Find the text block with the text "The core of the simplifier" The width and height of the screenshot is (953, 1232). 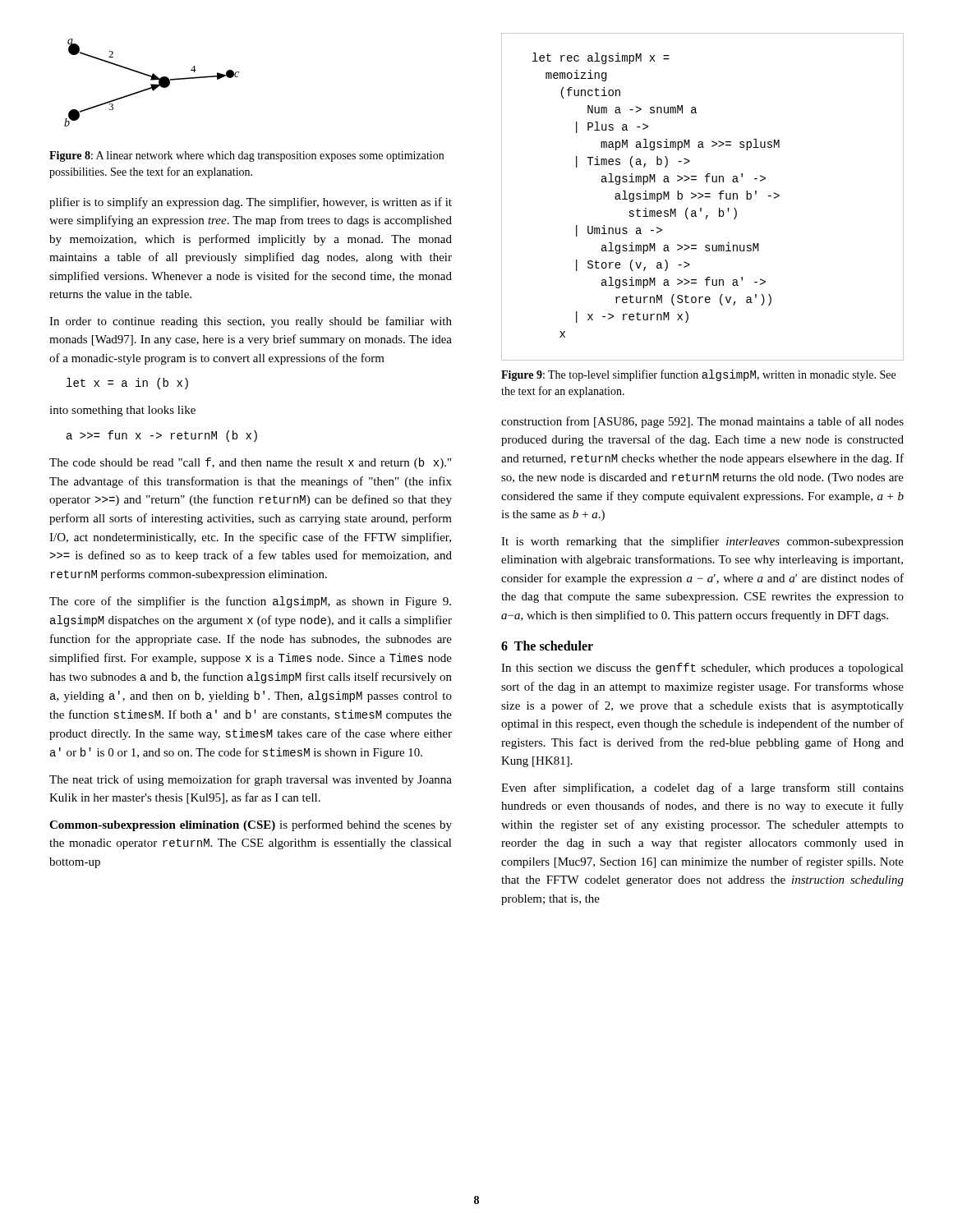[x=251, y=677]
